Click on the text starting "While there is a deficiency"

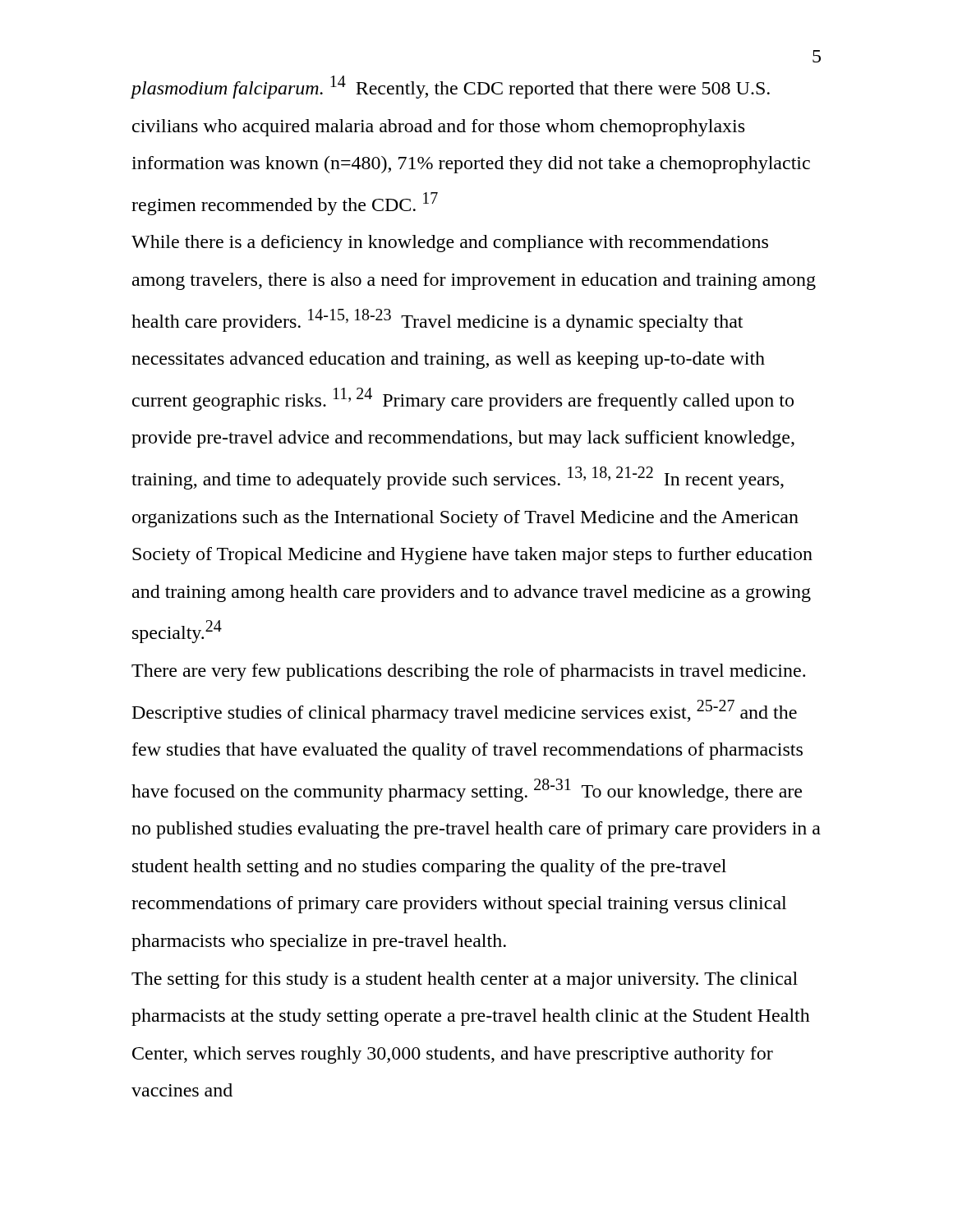pyautogui.click(x=476, y=438)
